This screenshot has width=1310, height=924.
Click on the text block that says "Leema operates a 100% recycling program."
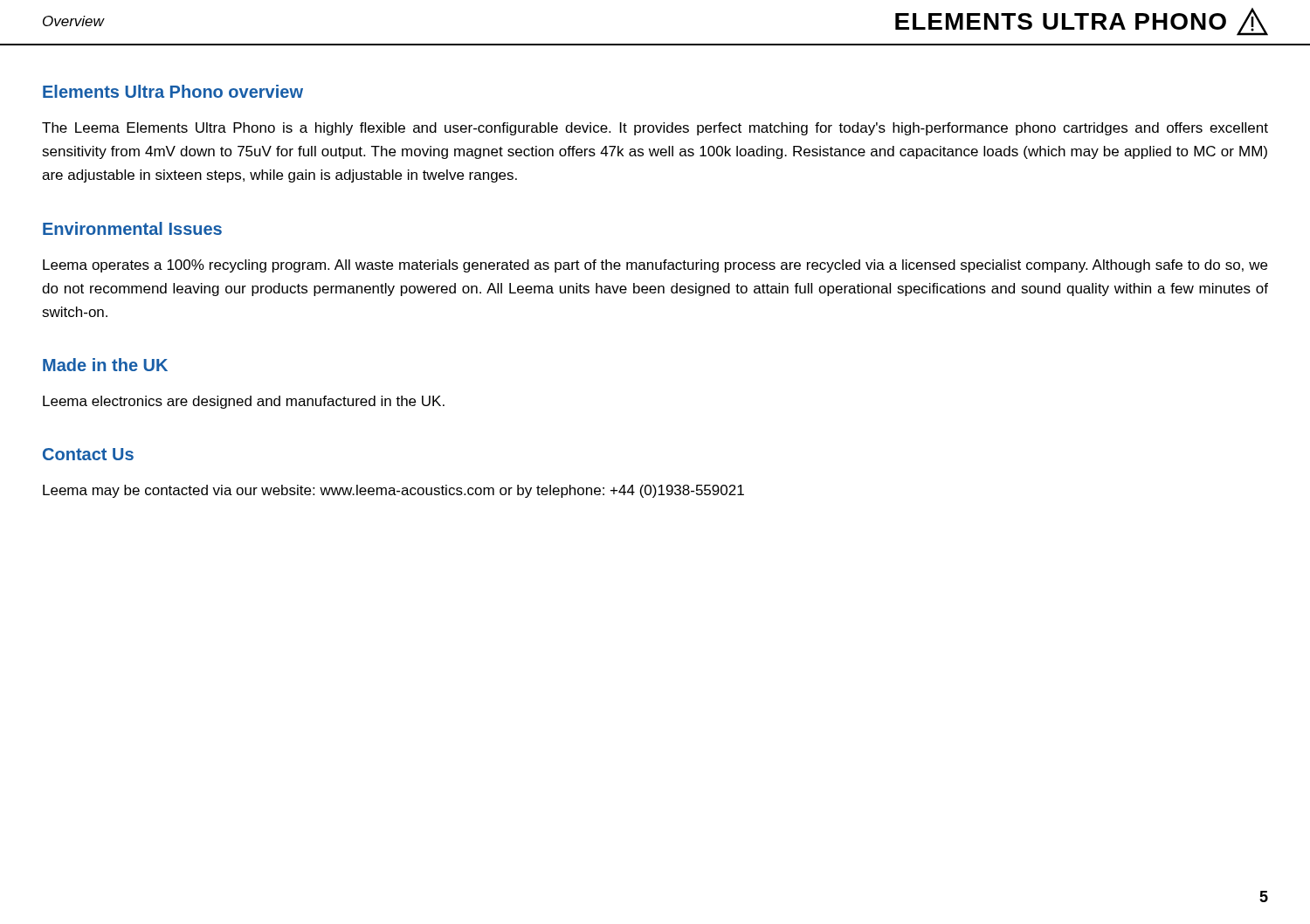click(x=655, y=288)
